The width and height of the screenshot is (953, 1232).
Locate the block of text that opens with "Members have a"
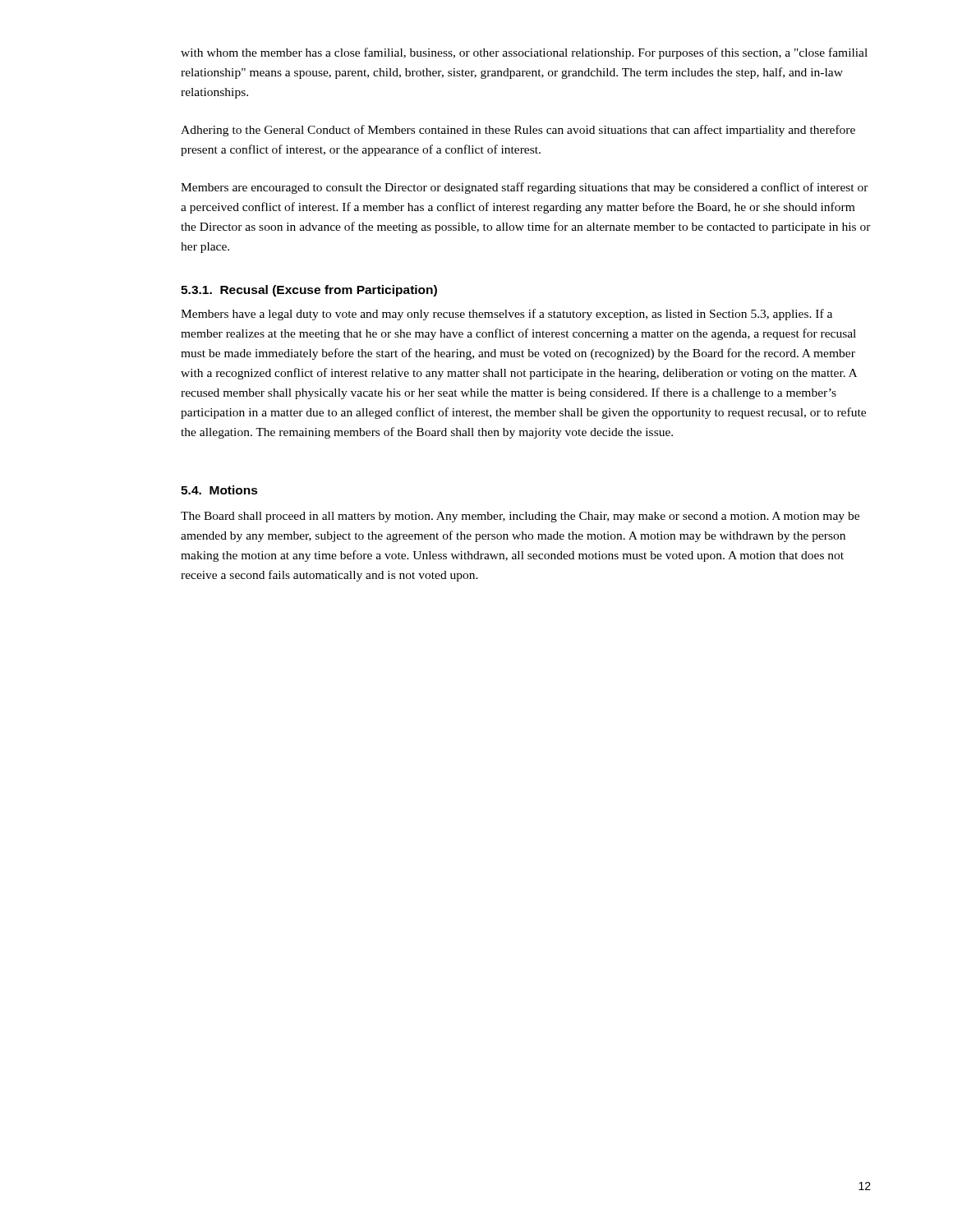point(524,373)
